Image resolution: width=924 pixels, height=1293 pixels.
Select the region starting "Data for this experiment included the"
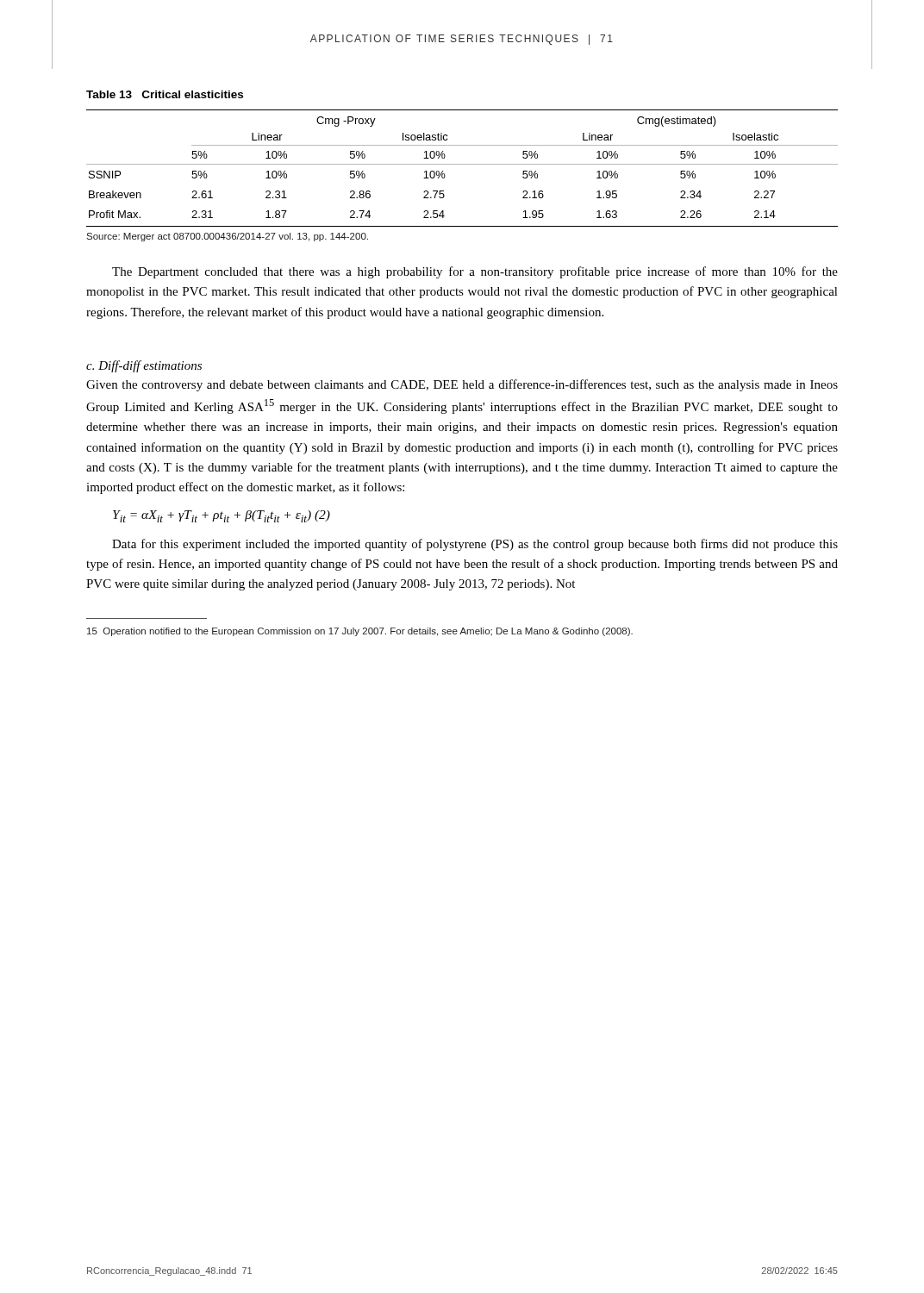click(x=462, y=564)
